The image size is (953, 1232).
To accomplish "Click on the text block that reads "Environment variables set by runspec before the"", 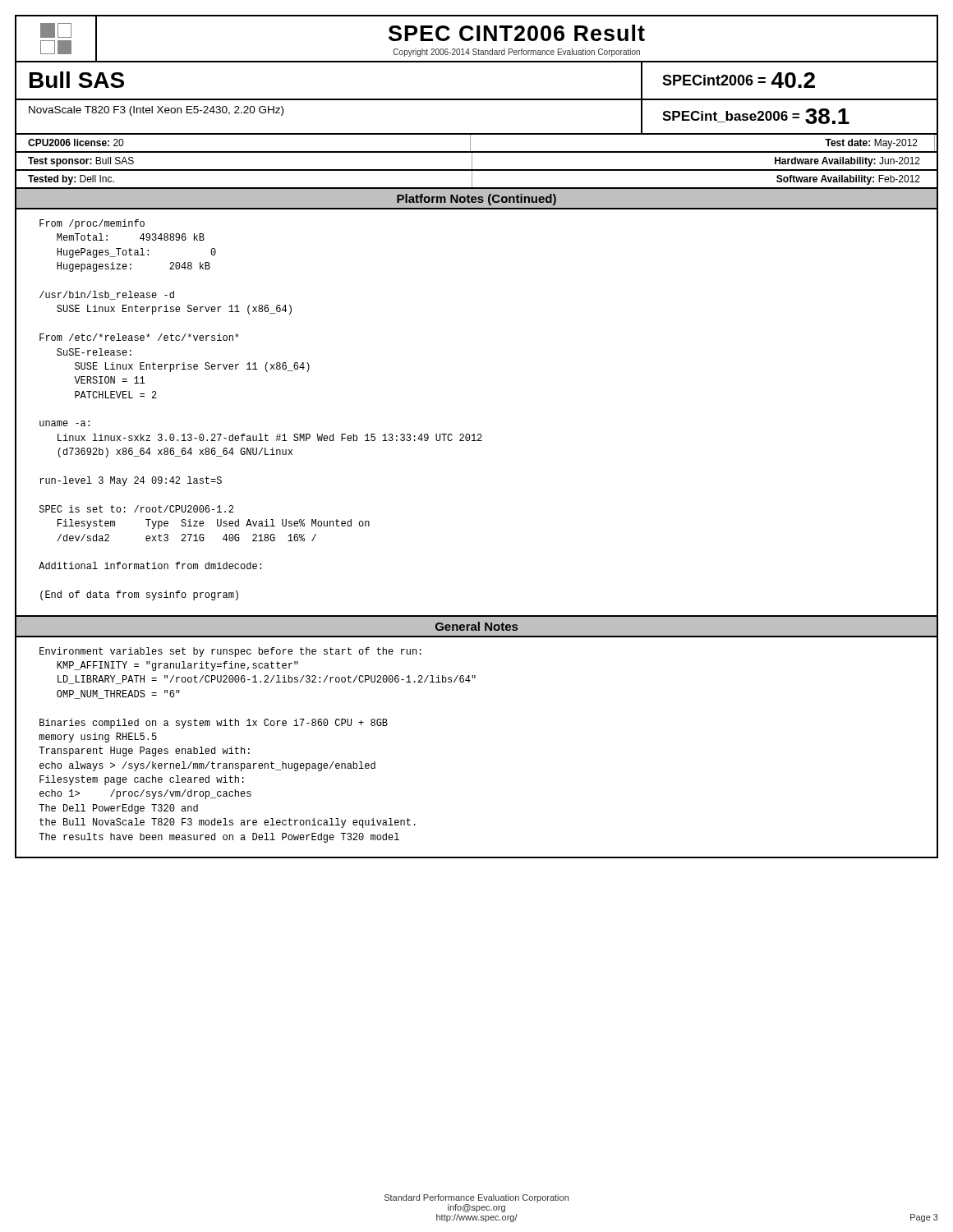I will (x=230, y=652).
